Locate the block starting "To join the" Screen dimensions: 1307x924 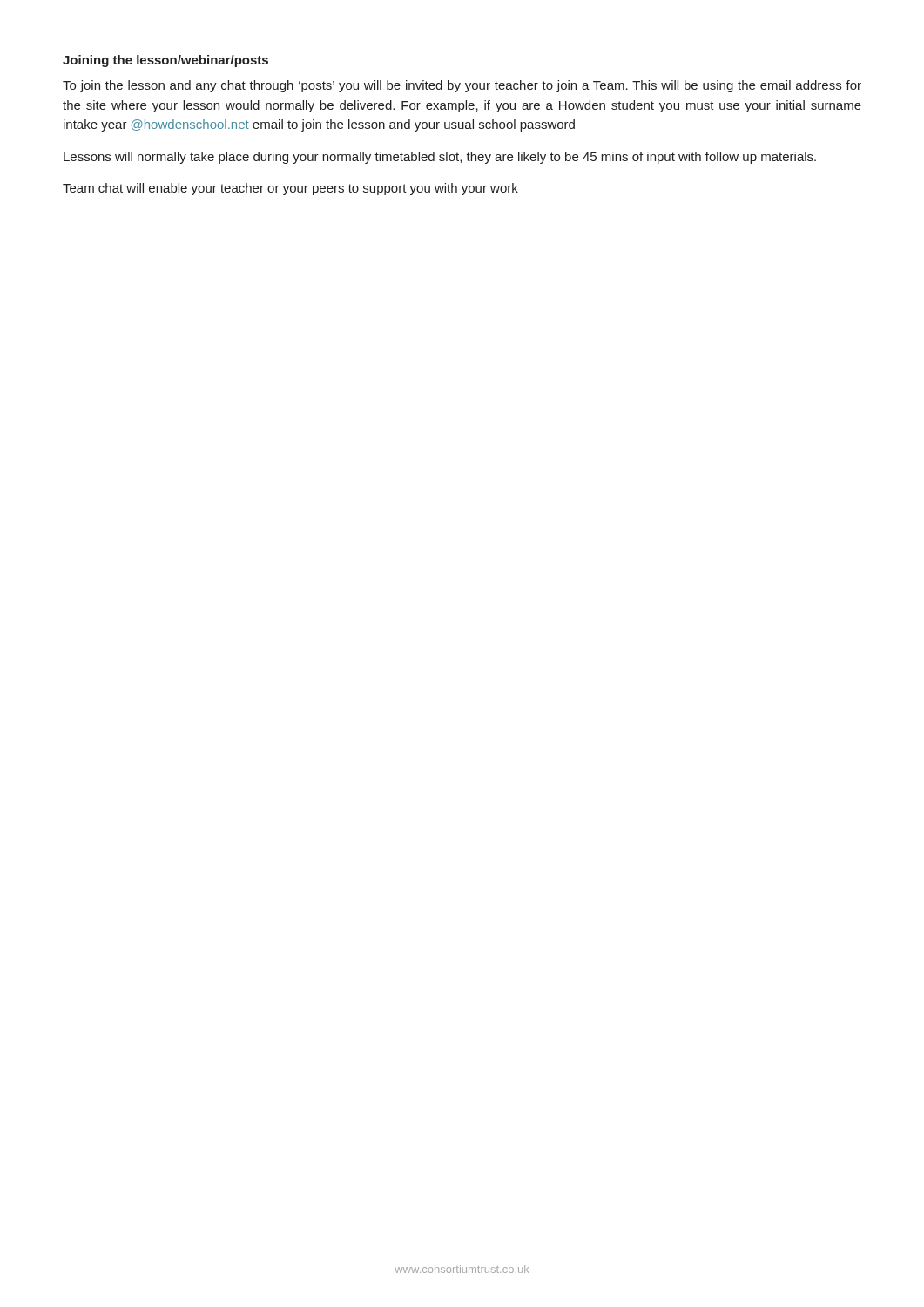pyautogui.click(x=462, y=105)
